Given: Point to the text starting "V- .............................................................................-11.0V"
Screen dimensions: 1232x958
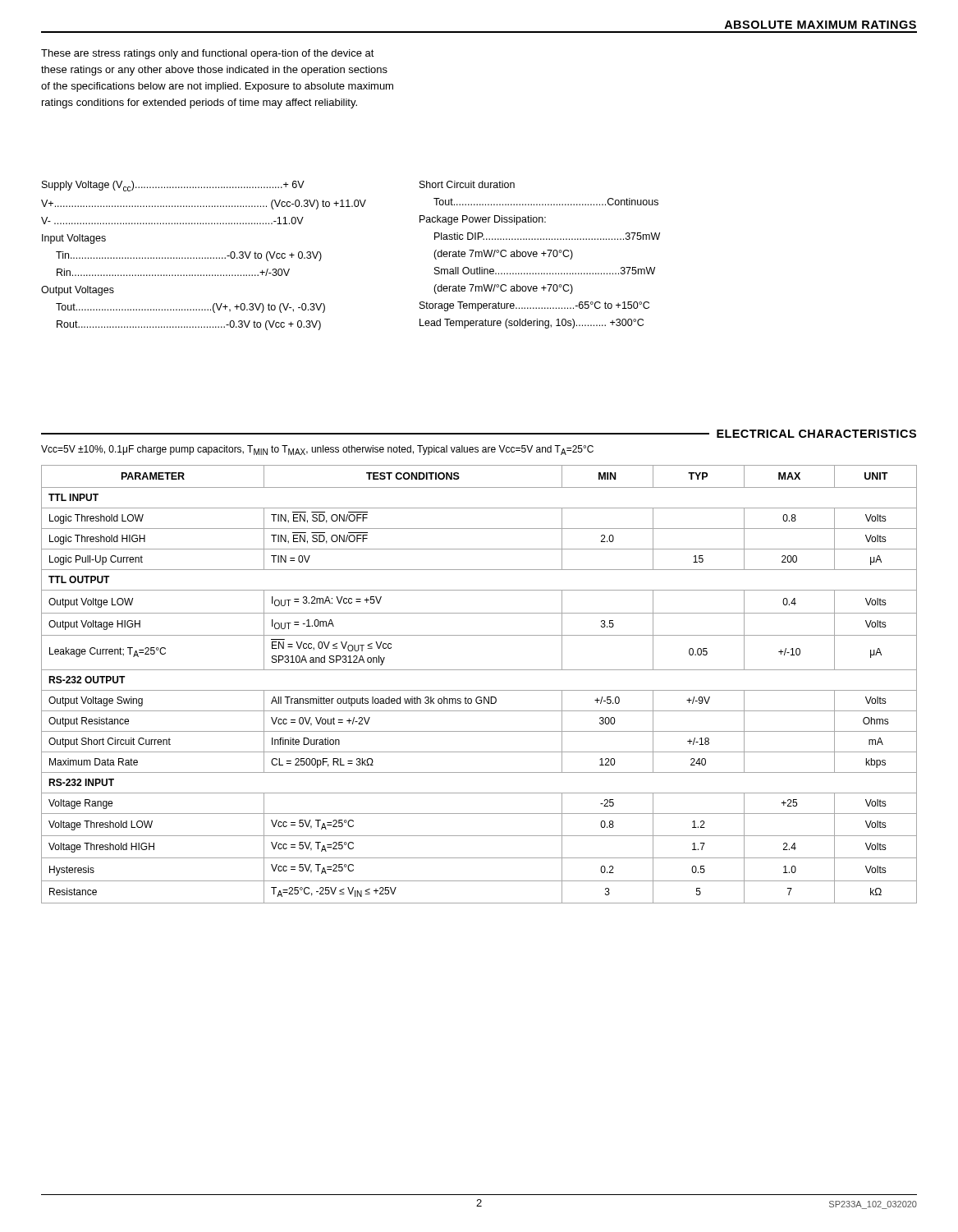Looking at the screenshot, I should coord(172,221).
